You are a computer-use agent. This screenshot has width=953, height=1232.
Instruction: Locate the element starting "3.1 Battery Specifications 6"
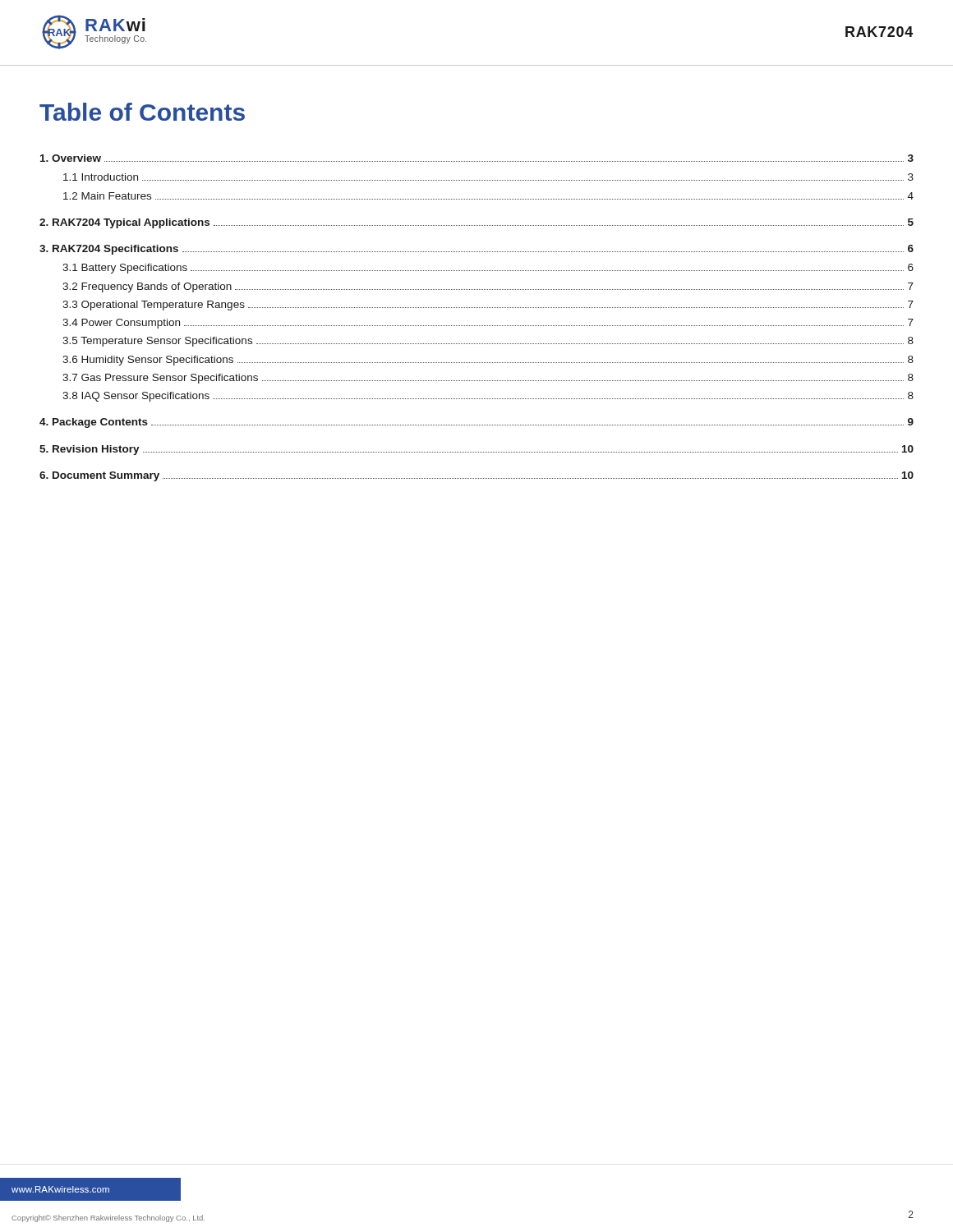click(x=488, y=268)
